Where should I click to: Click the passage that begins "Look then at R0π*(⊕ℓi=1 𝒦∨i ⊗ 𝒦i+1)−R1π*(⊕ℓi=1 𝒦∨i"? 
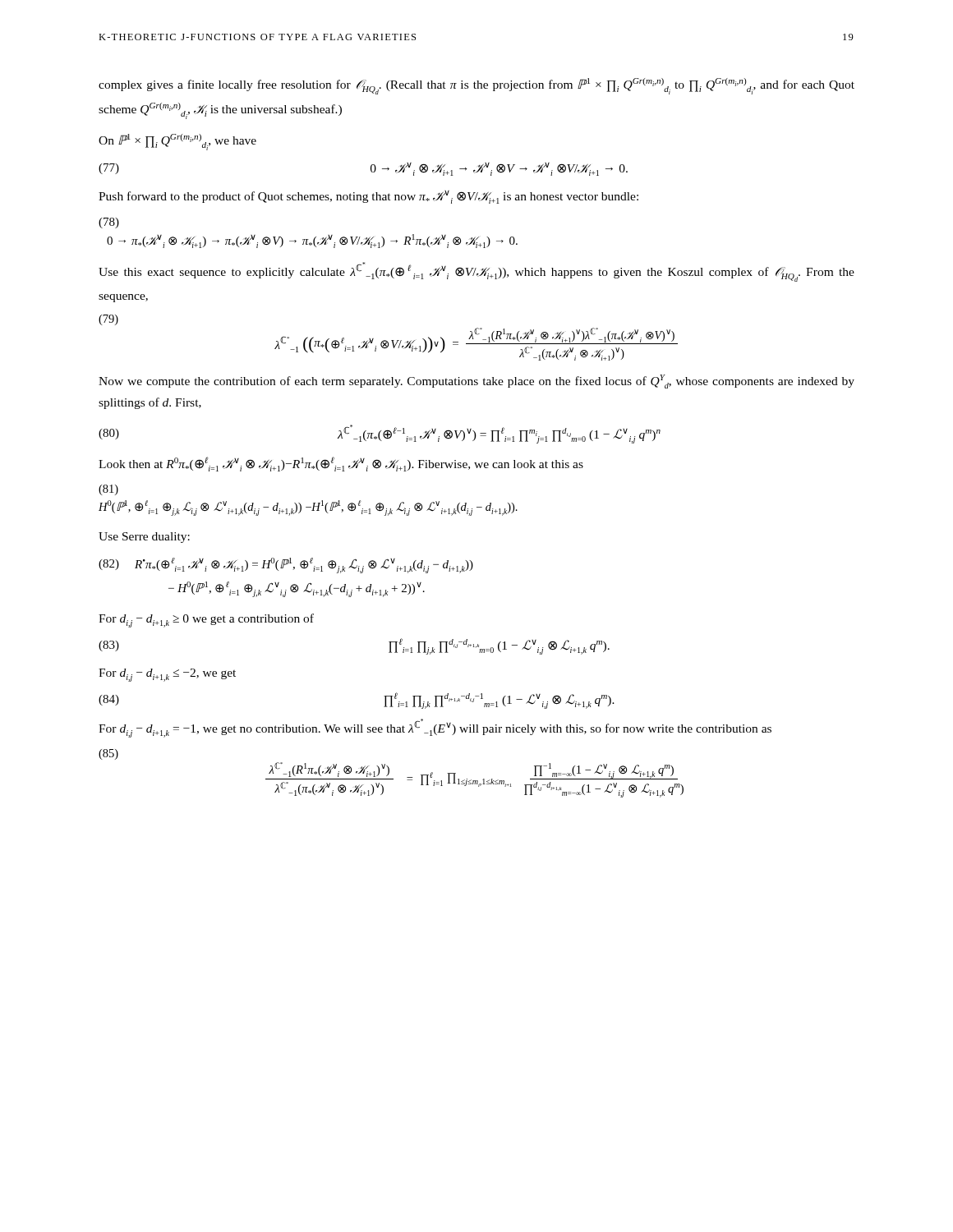point(476,464)
